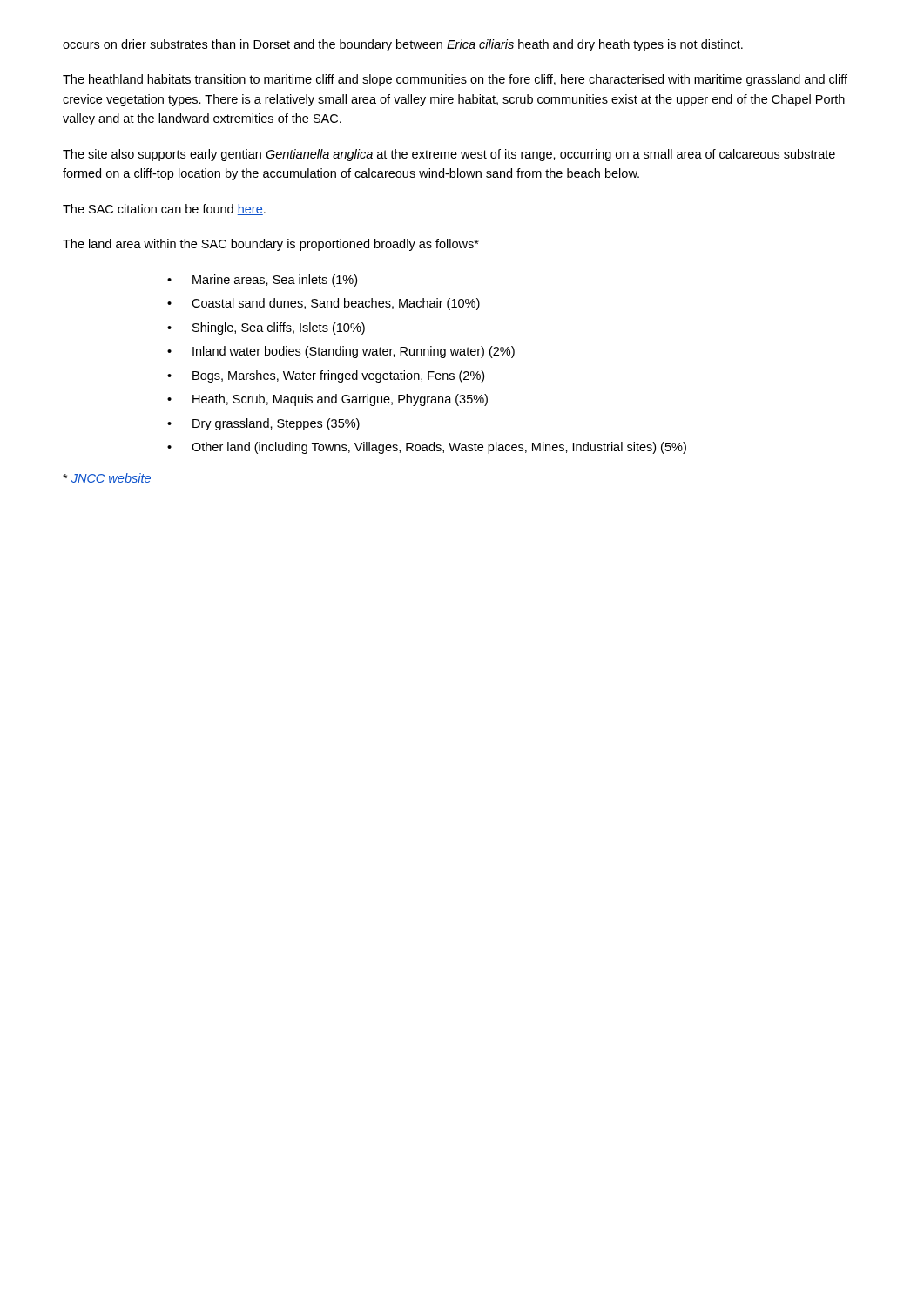The width and height of the screenshot is (924, 1307).
Task: Point to the passage starting "• Shingle, Sea"
Action: pos(266,328)
